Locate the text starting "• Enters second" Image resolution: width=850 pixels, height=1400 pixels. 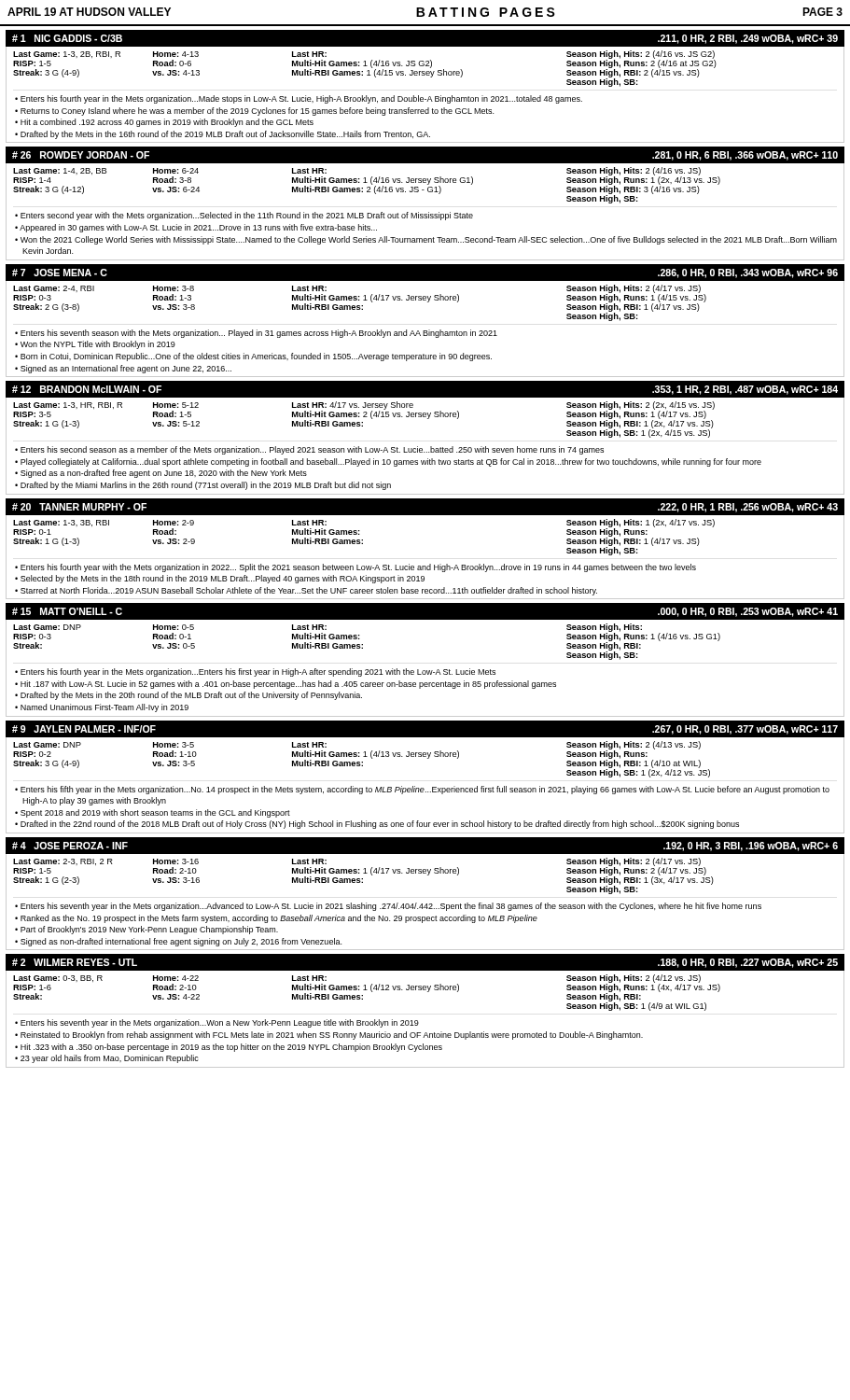[x=425, y=234]
